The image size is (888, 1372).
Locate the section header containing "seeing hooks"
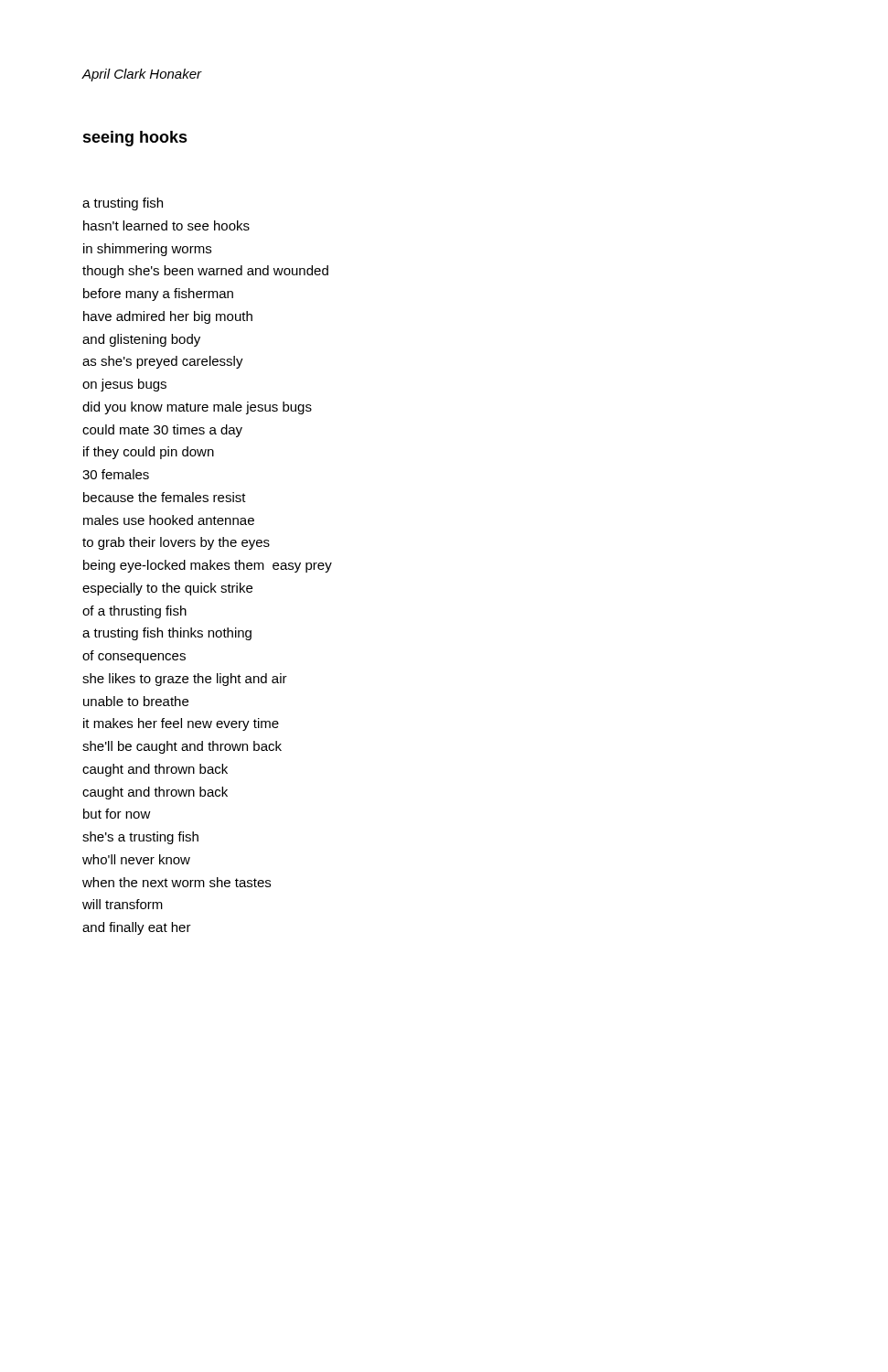point(135,137)
